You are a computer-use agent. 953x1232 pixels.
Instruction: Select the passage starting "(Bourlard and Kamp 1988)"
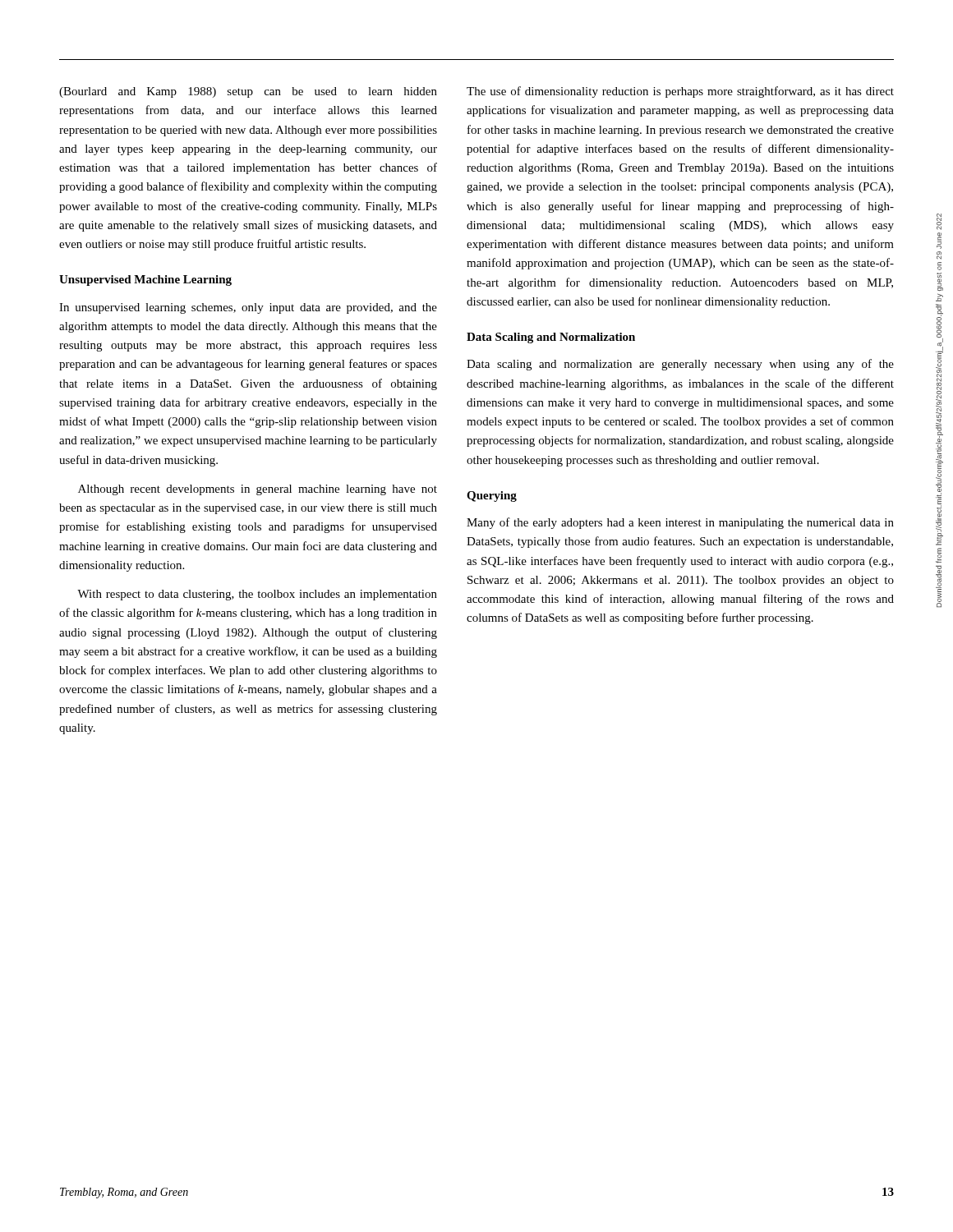coord(248,168)
